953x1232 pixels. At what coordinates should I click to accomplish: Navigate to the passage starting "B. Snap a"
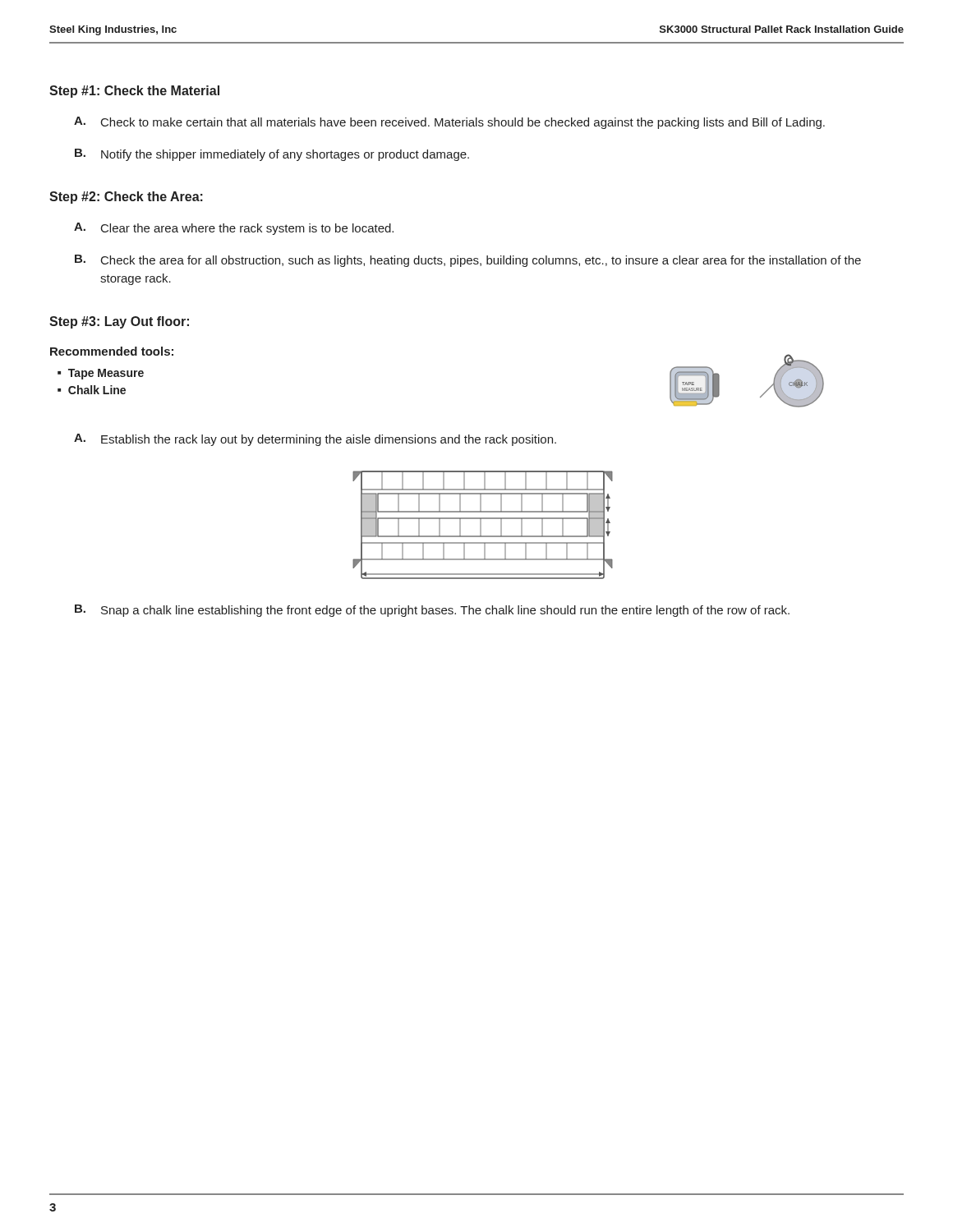tap(489, 610)
